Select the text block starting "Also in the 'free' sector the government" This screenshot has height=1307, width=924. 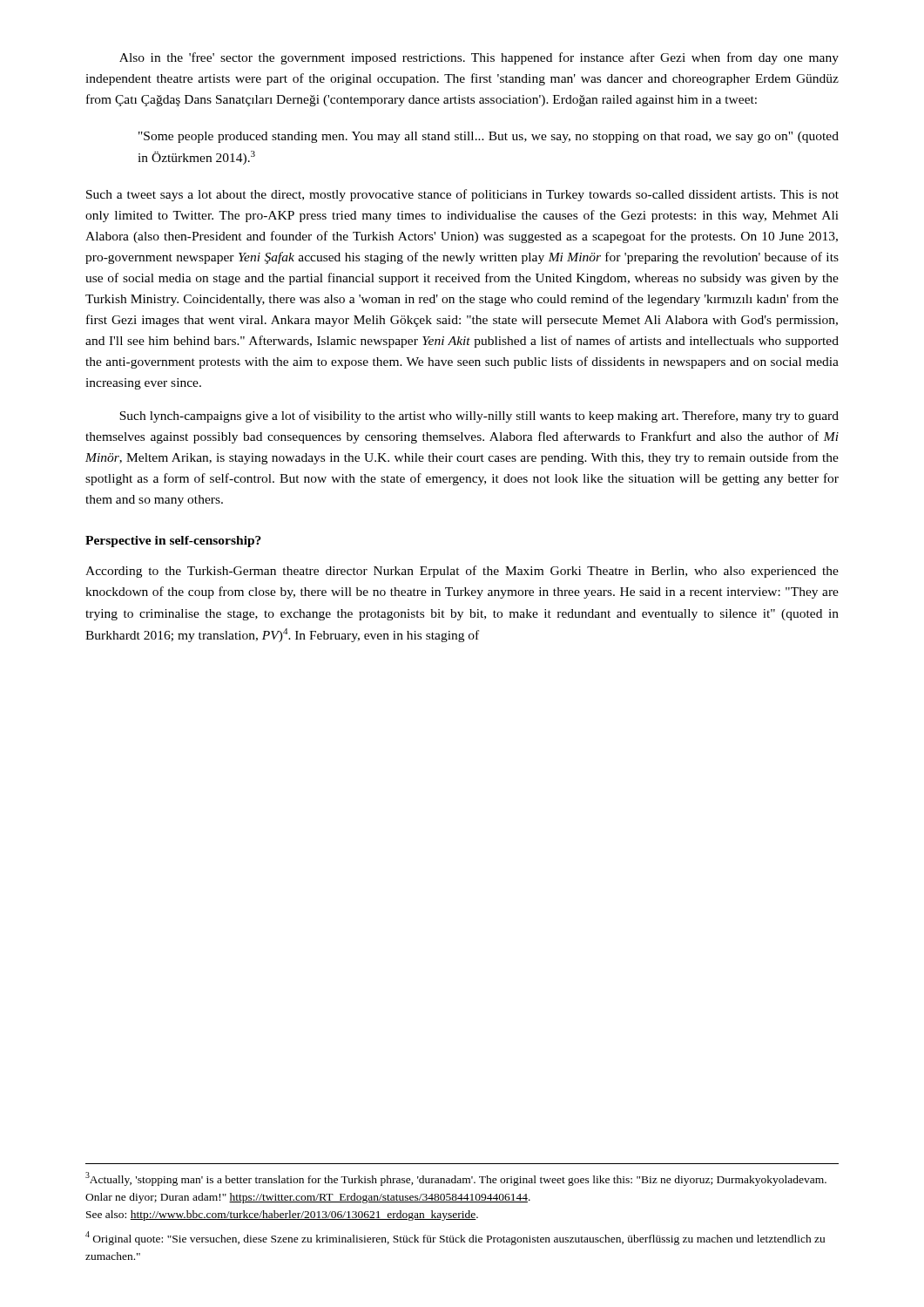pyautogui.click(x=462, y=78)
